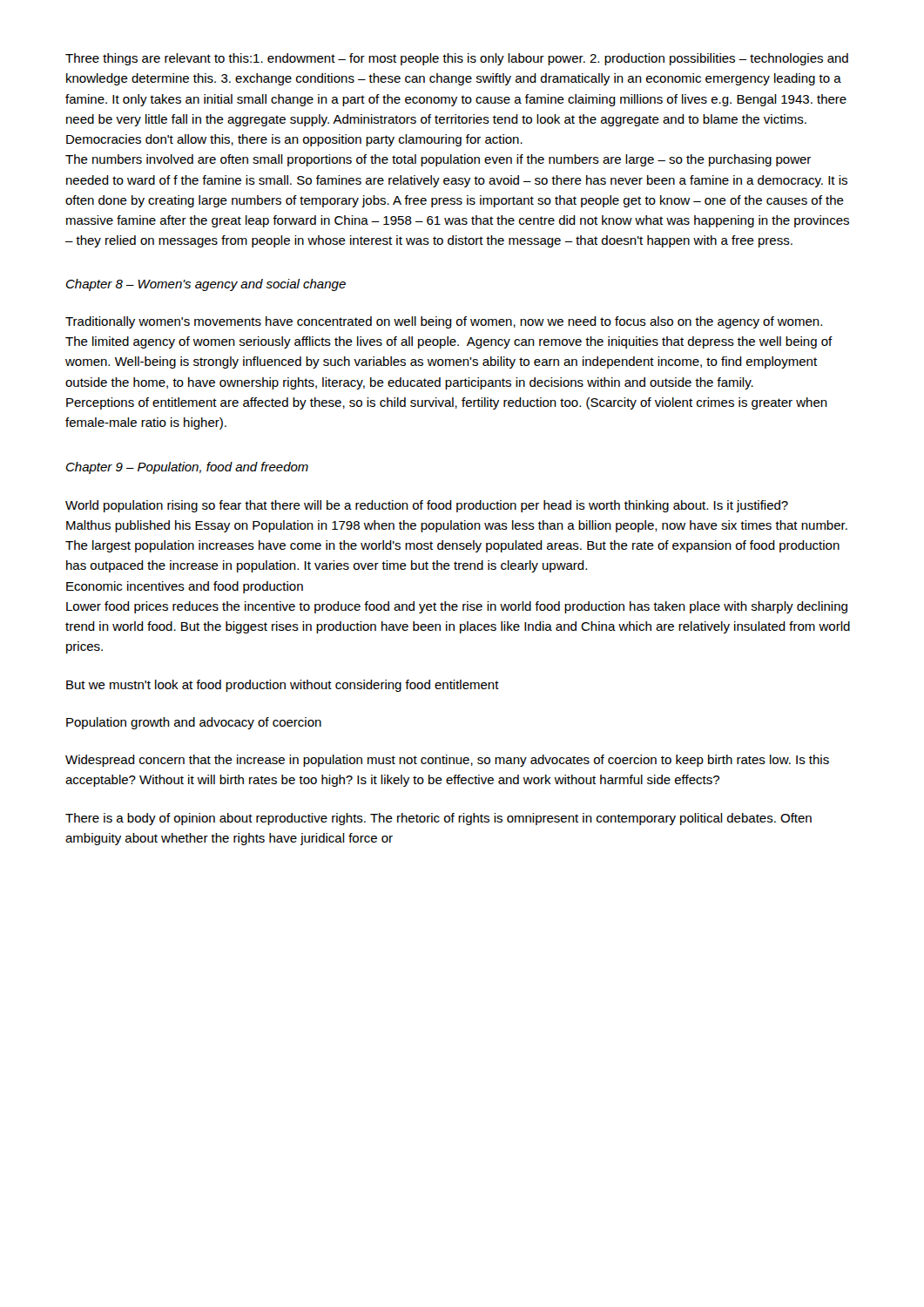Find "Economic incentives and food production" on this page
Viewport: 924px width, 1307px height.
(184, 586)
